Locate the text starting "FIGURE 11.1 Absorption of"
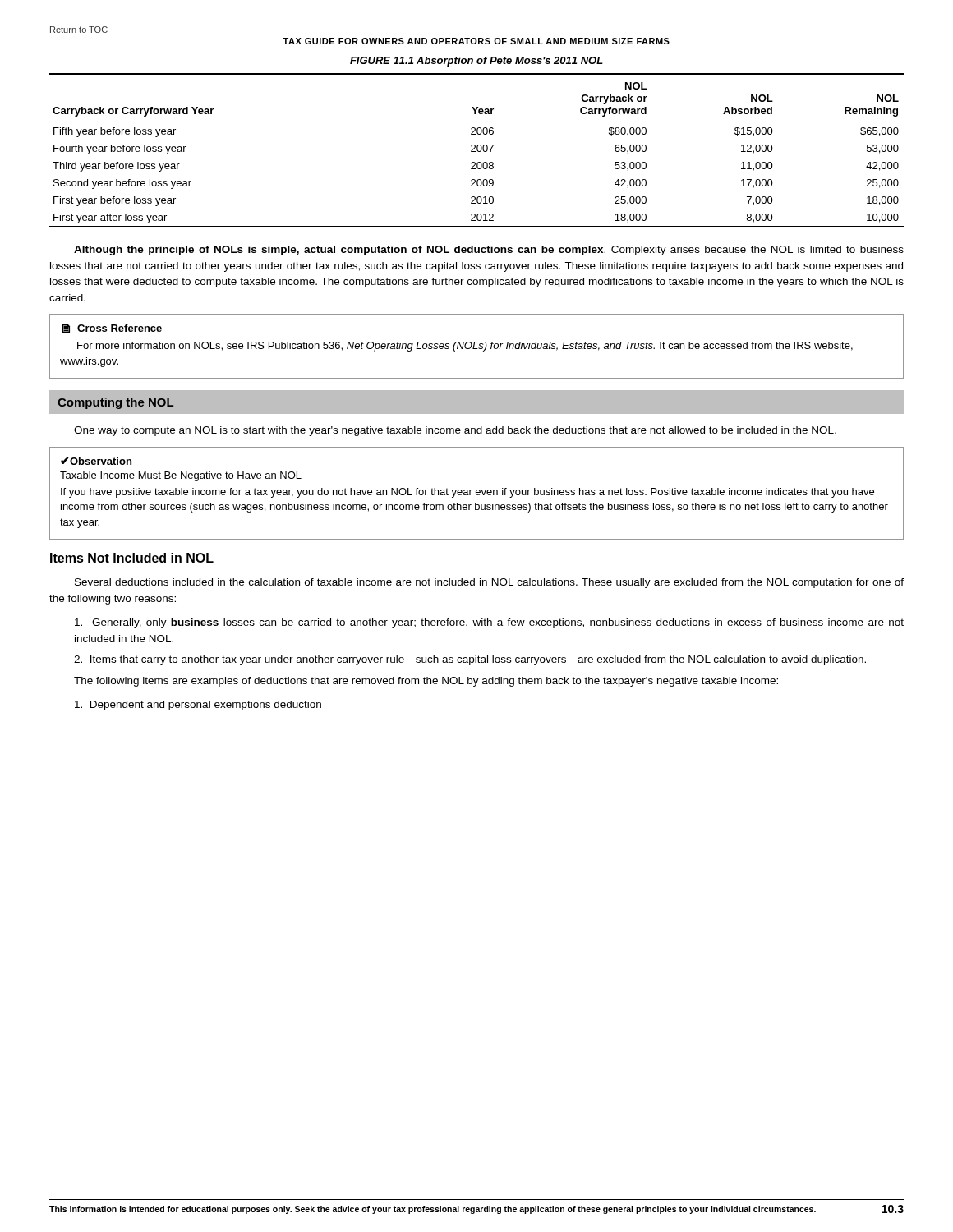Viewport: 953px width, 1232px height. click(476, 60)
